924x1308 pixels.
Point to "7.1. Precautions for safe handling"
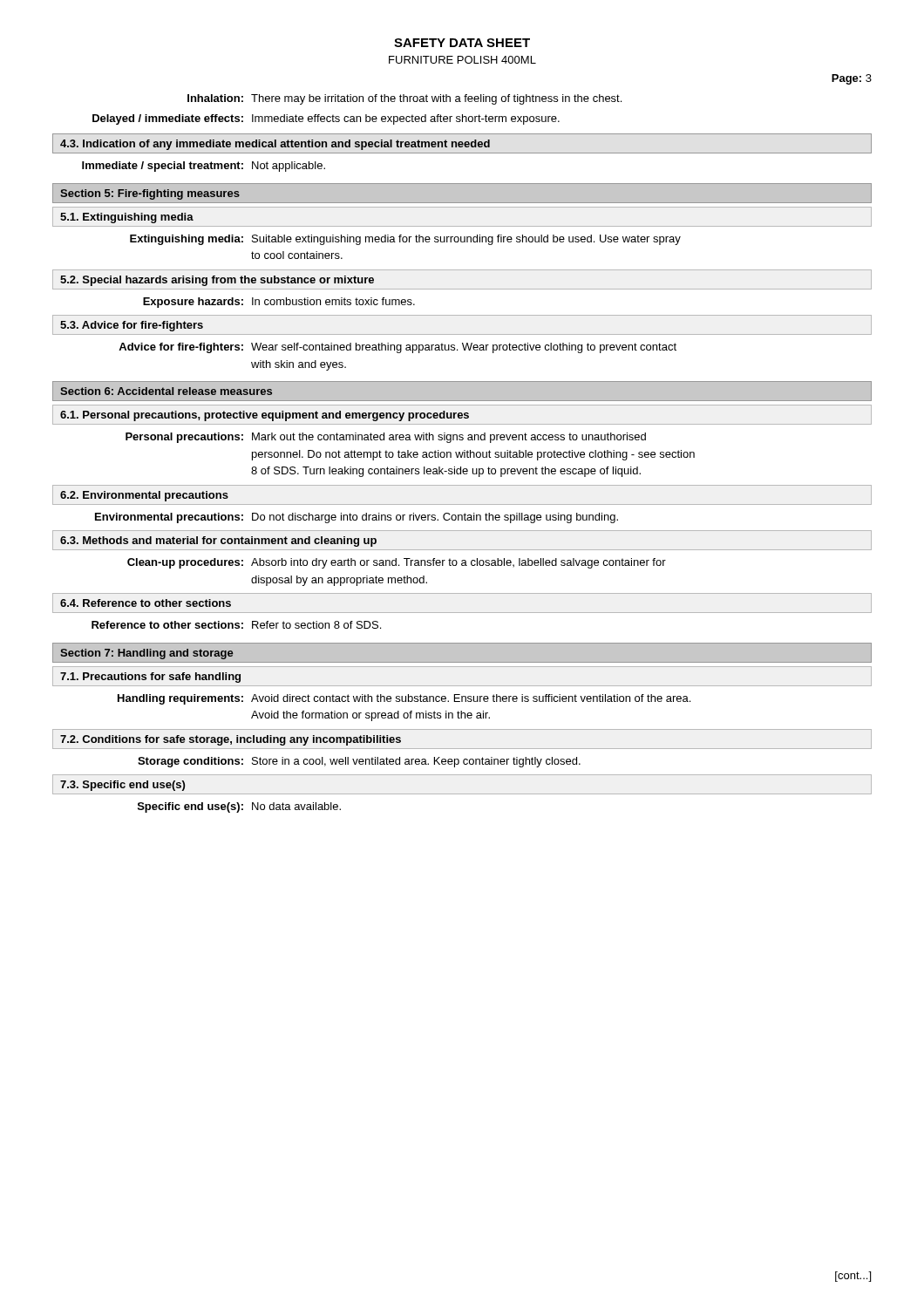pos(151,676)
